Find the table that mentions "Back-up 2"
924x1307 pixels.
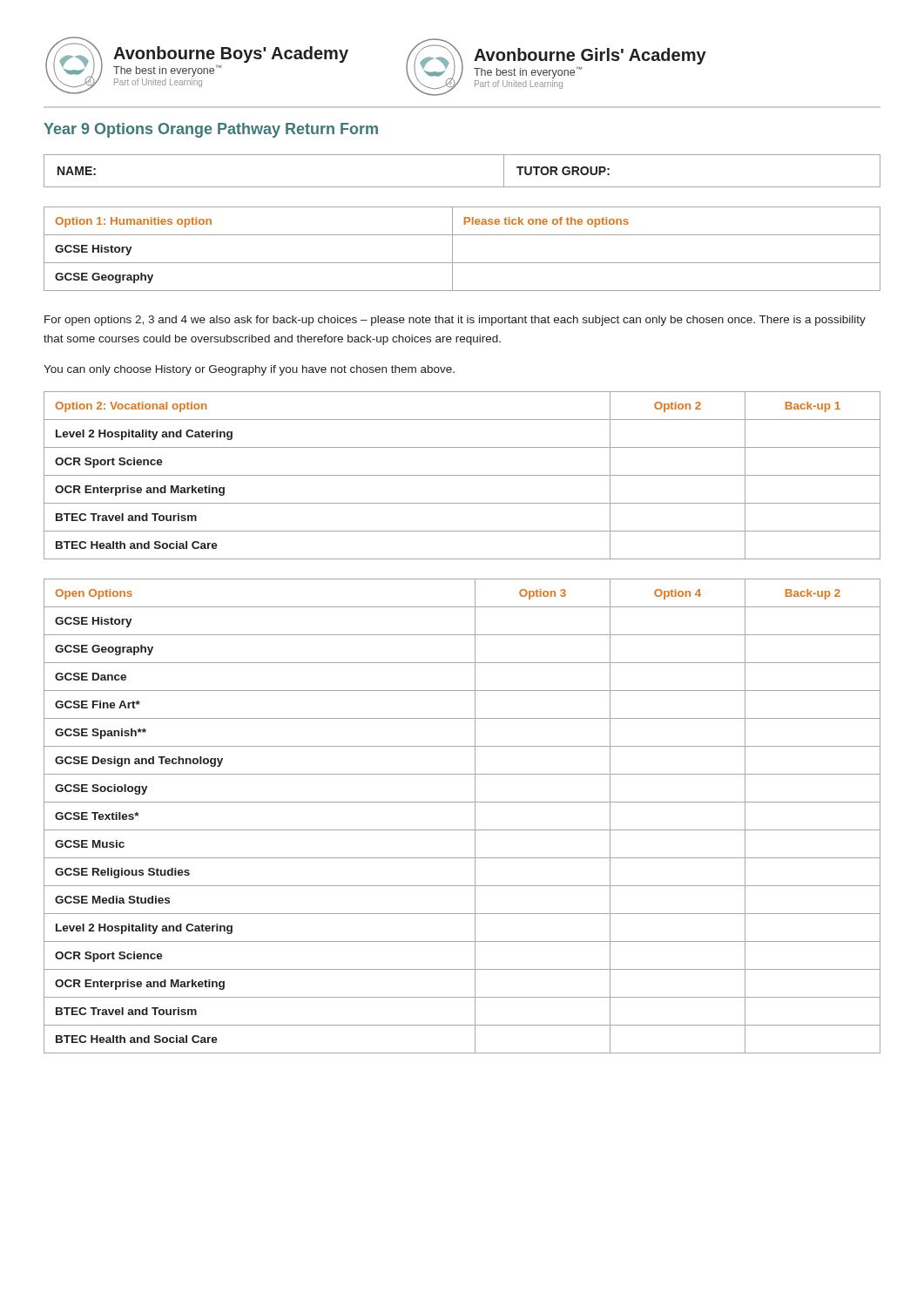[462, 816]
